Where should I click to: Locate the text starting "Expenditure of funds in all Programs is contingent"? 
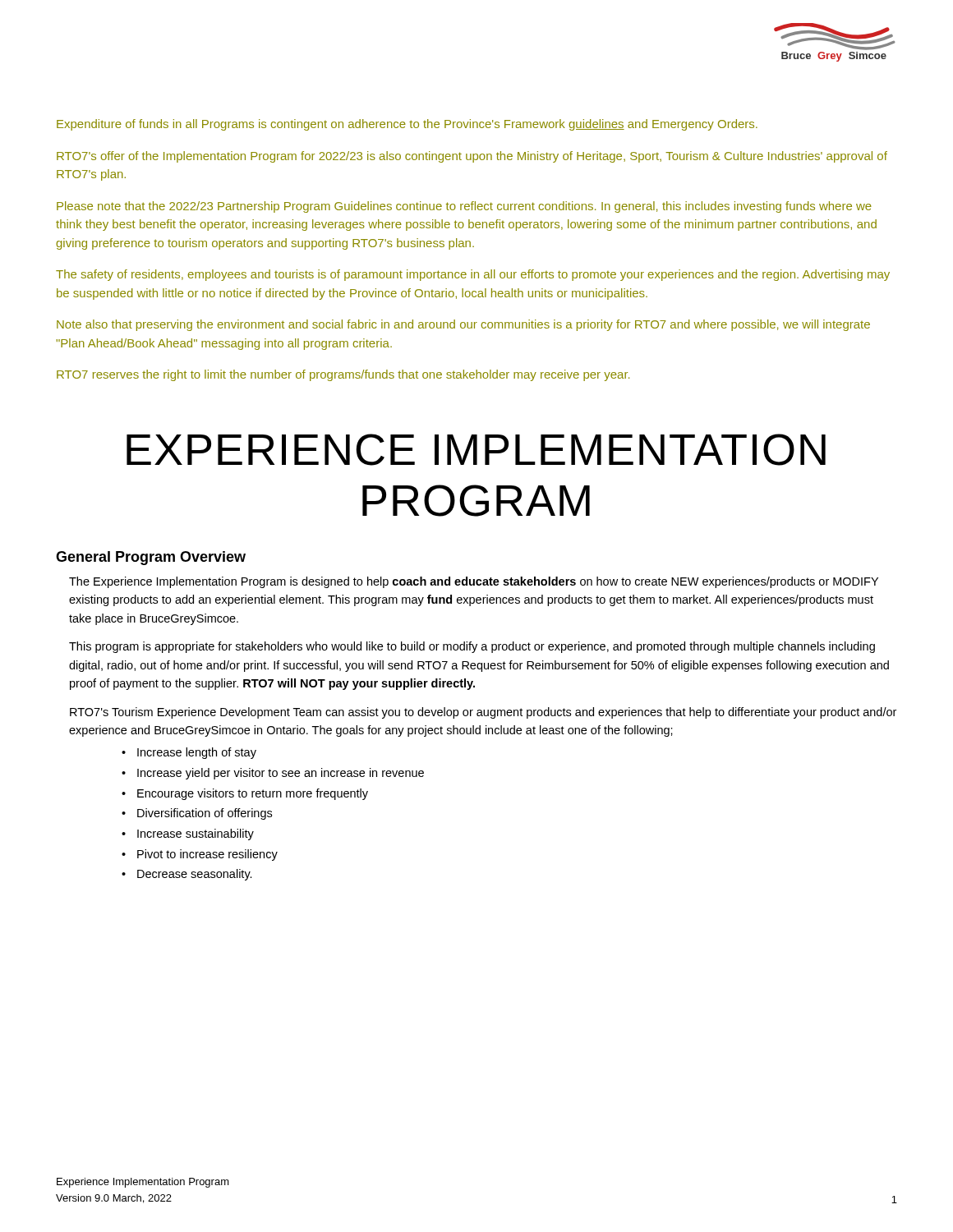[x=407, y=124]
